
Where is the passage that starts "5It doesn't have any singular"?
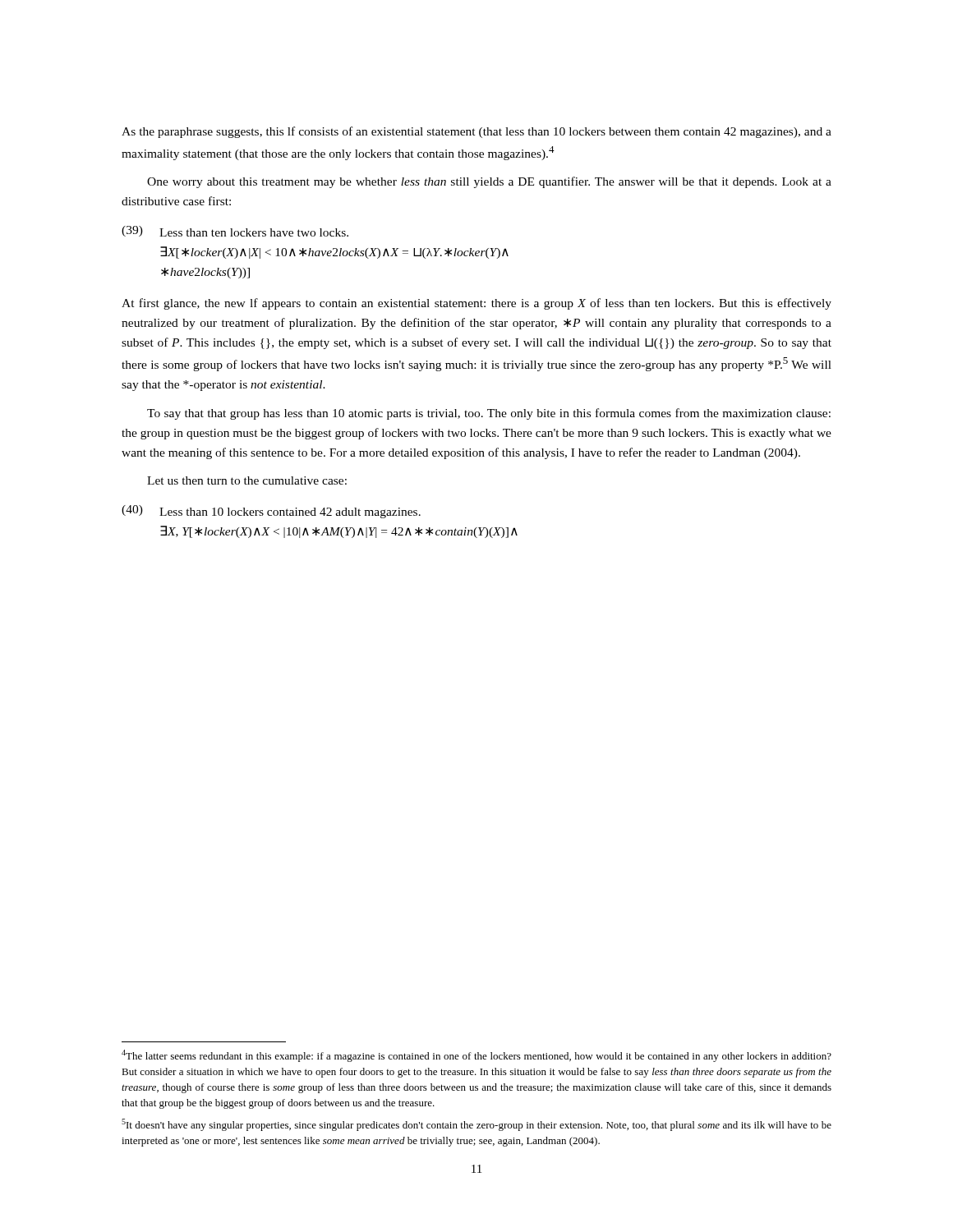[476, 1132]
